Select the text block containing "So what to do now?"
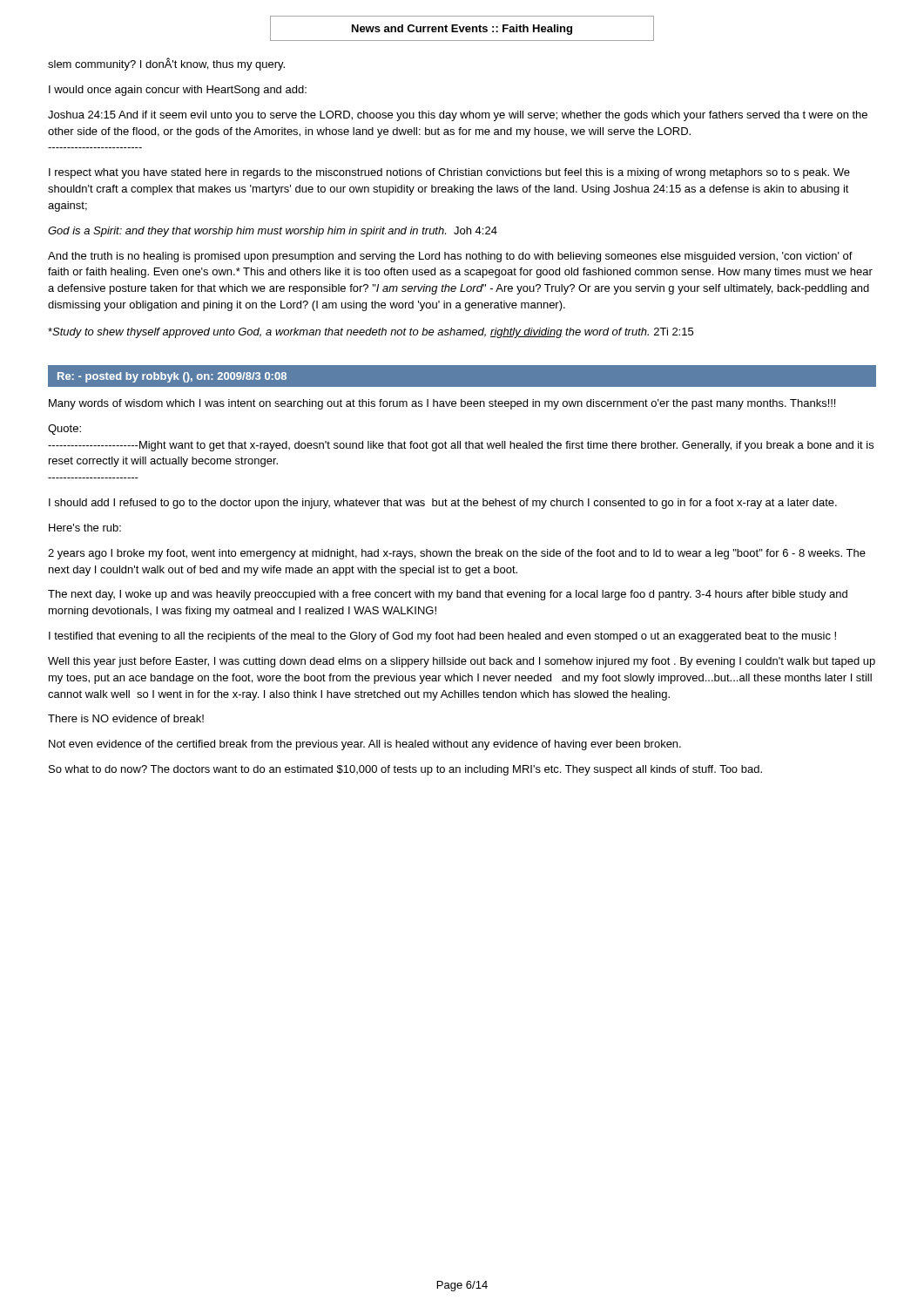 [405, 769]
